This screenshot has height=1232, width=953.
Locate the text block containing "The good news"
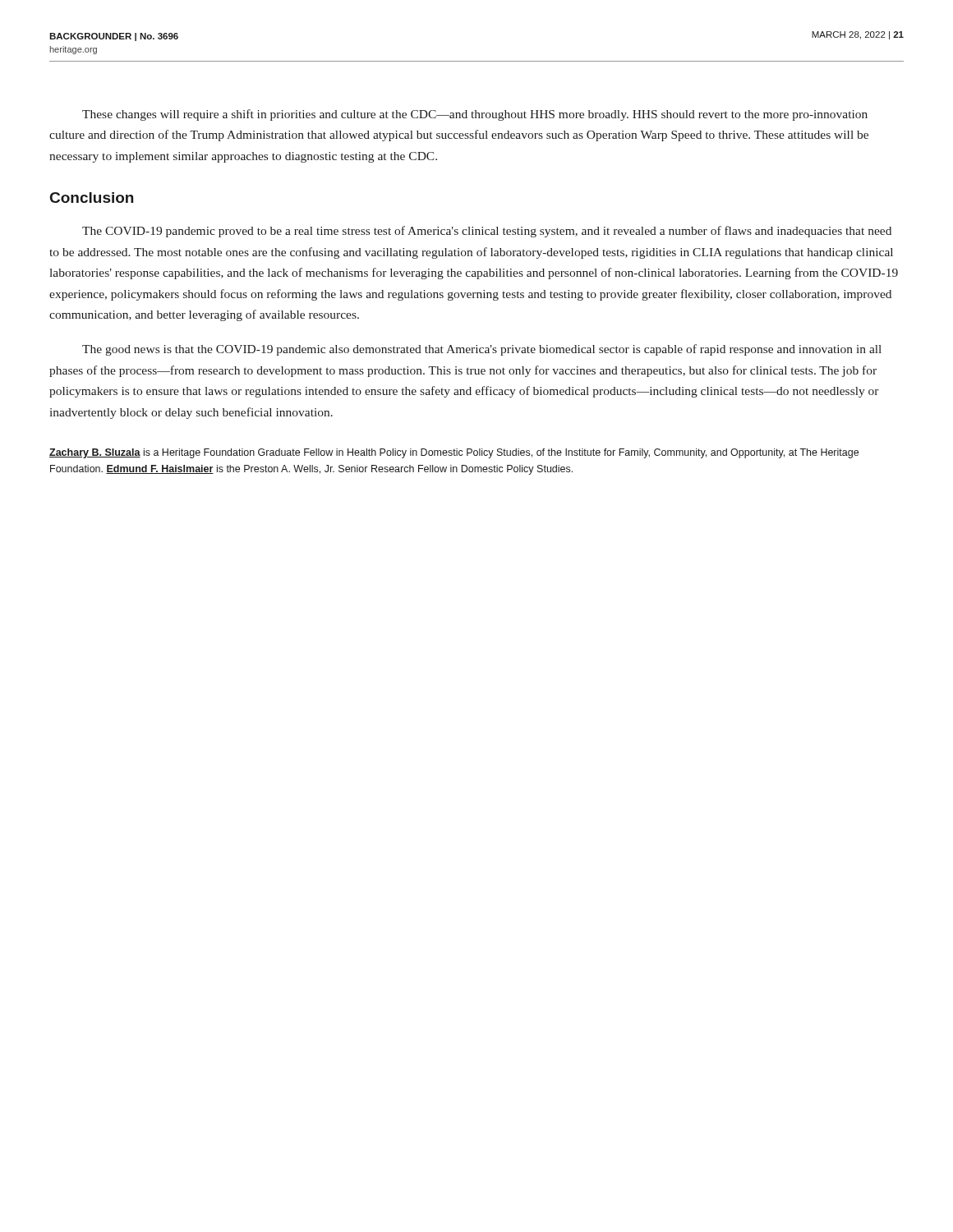[476, 380]
